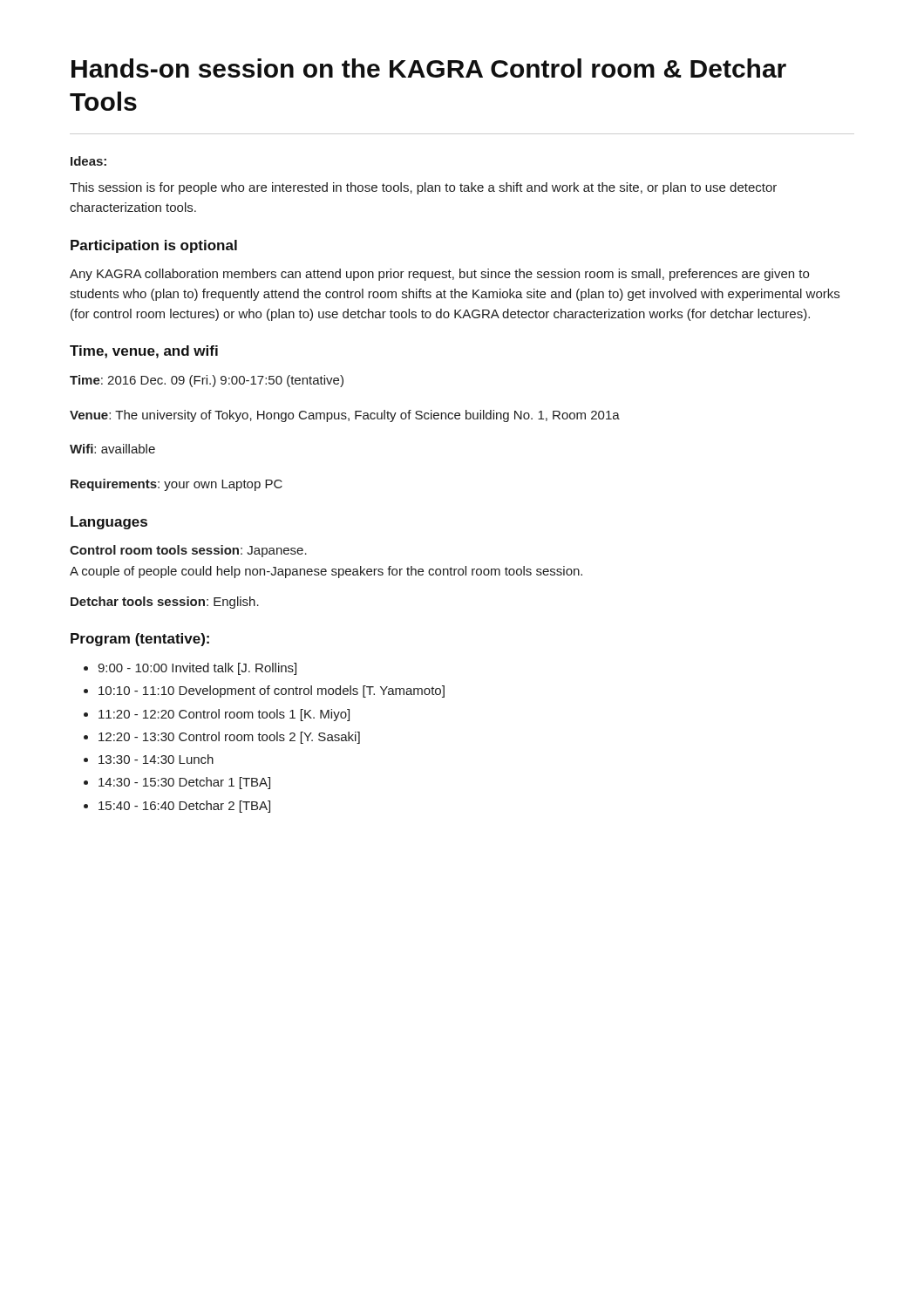Viewport: 924px width, 1308px height.
Task: Find the block on this page that starts "11:20 - 12:20"
Action: (x=224, y=713)
